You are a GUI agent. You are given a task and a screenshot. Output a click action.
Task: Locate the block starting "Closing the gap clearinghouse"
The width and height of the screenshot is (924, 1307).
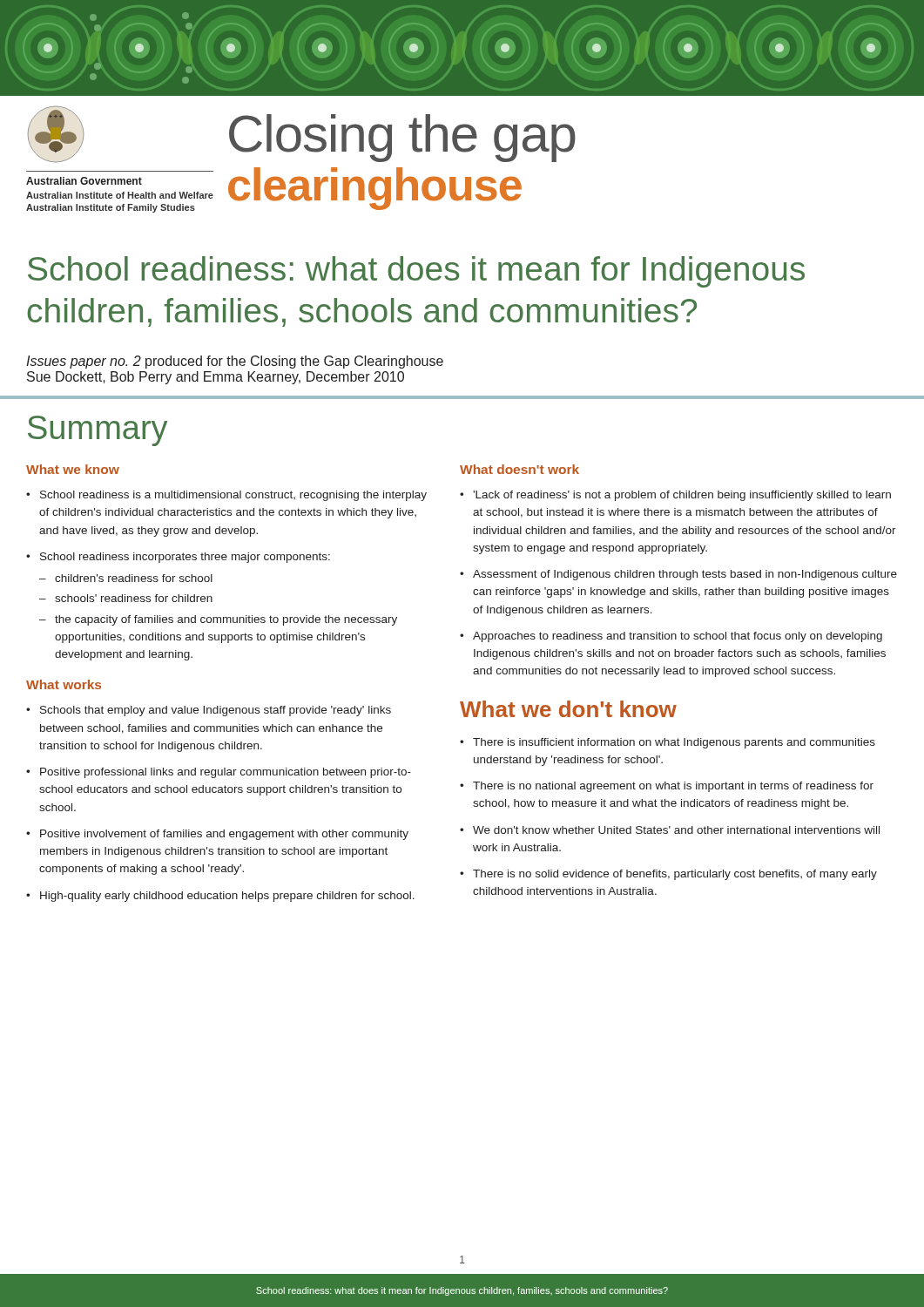562,157
